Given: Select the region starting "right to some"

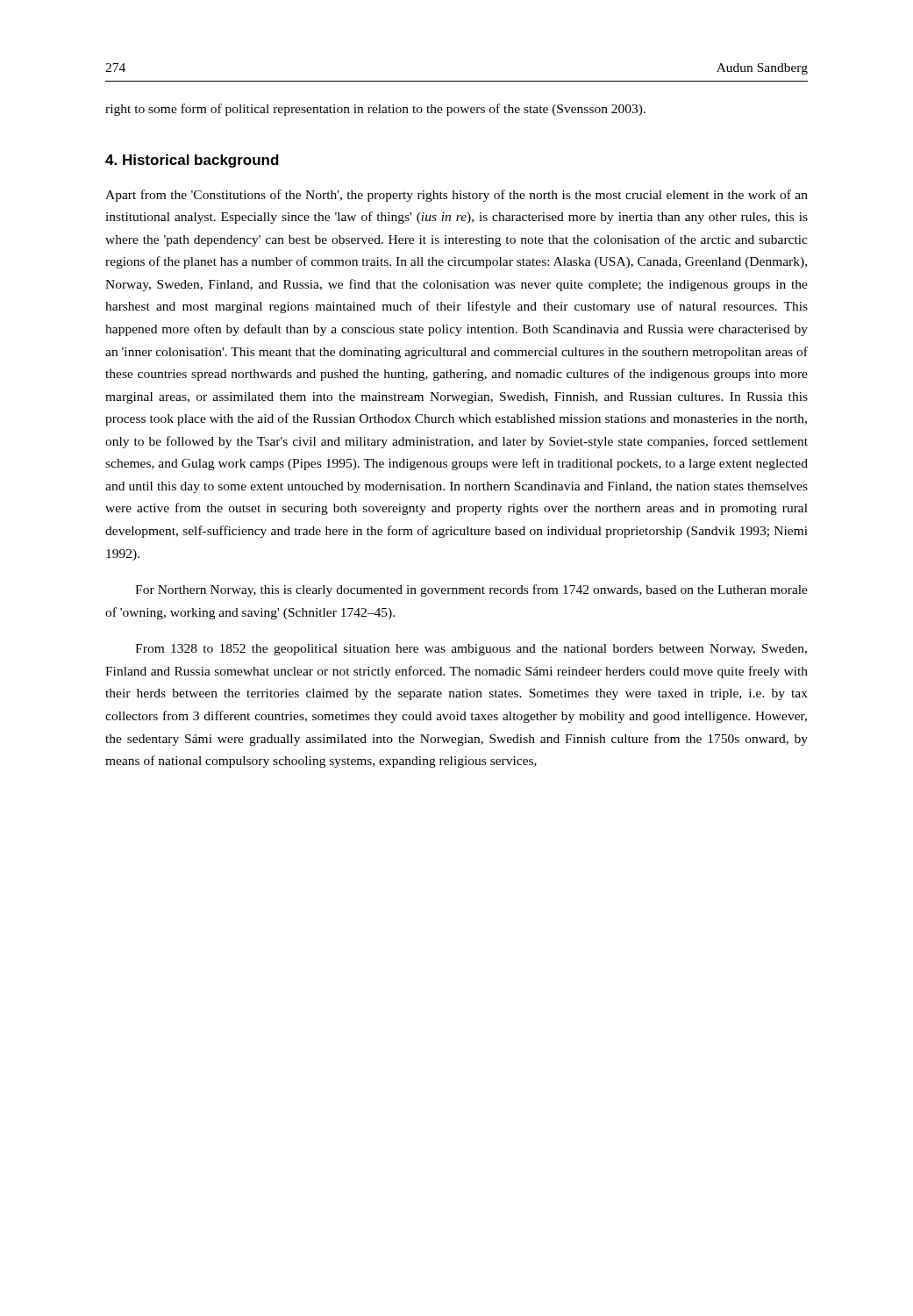Looking at the screenshot, I should 456,109.
